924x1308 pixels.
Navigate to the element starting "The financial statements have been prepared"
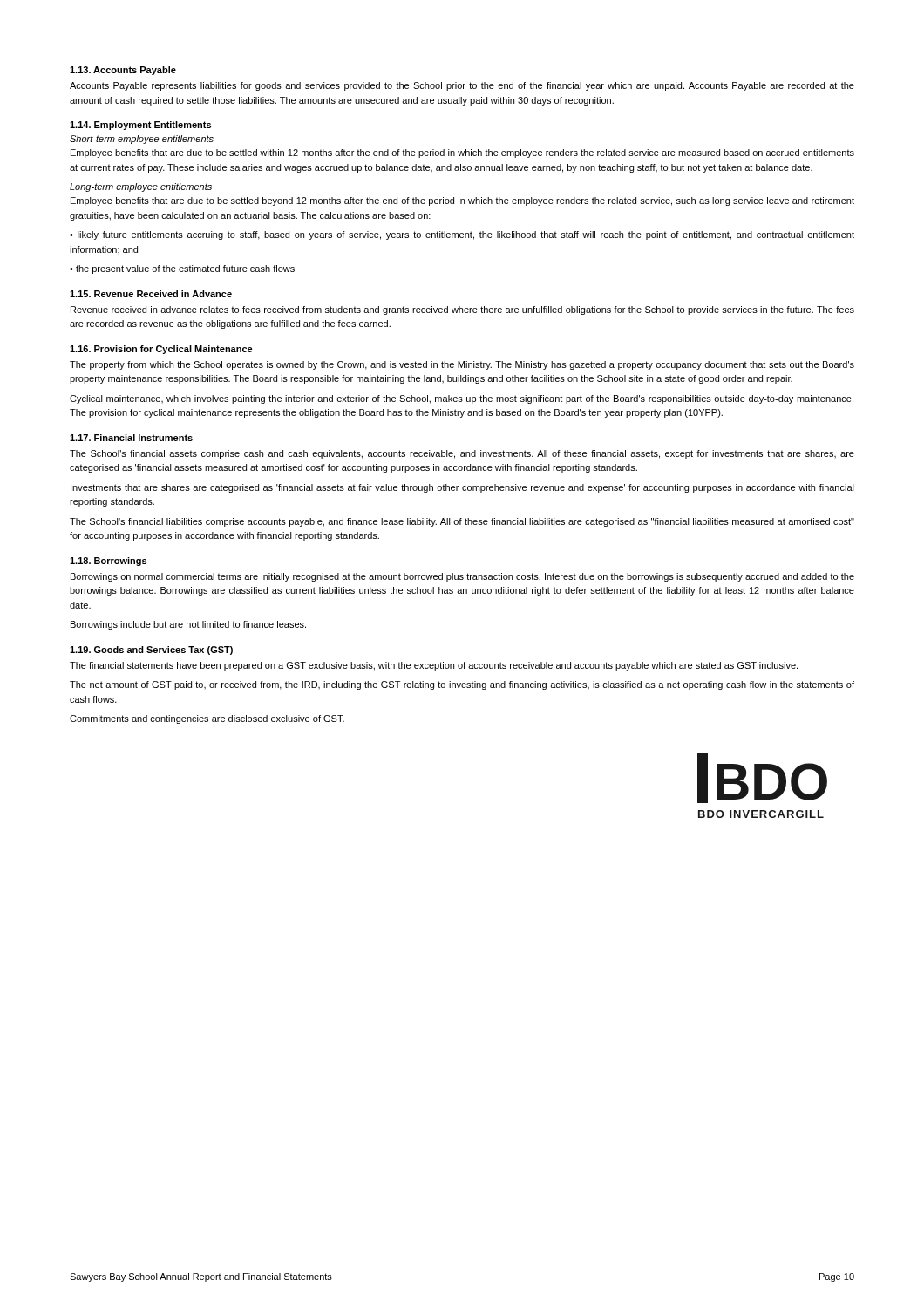tap(434, 665)
